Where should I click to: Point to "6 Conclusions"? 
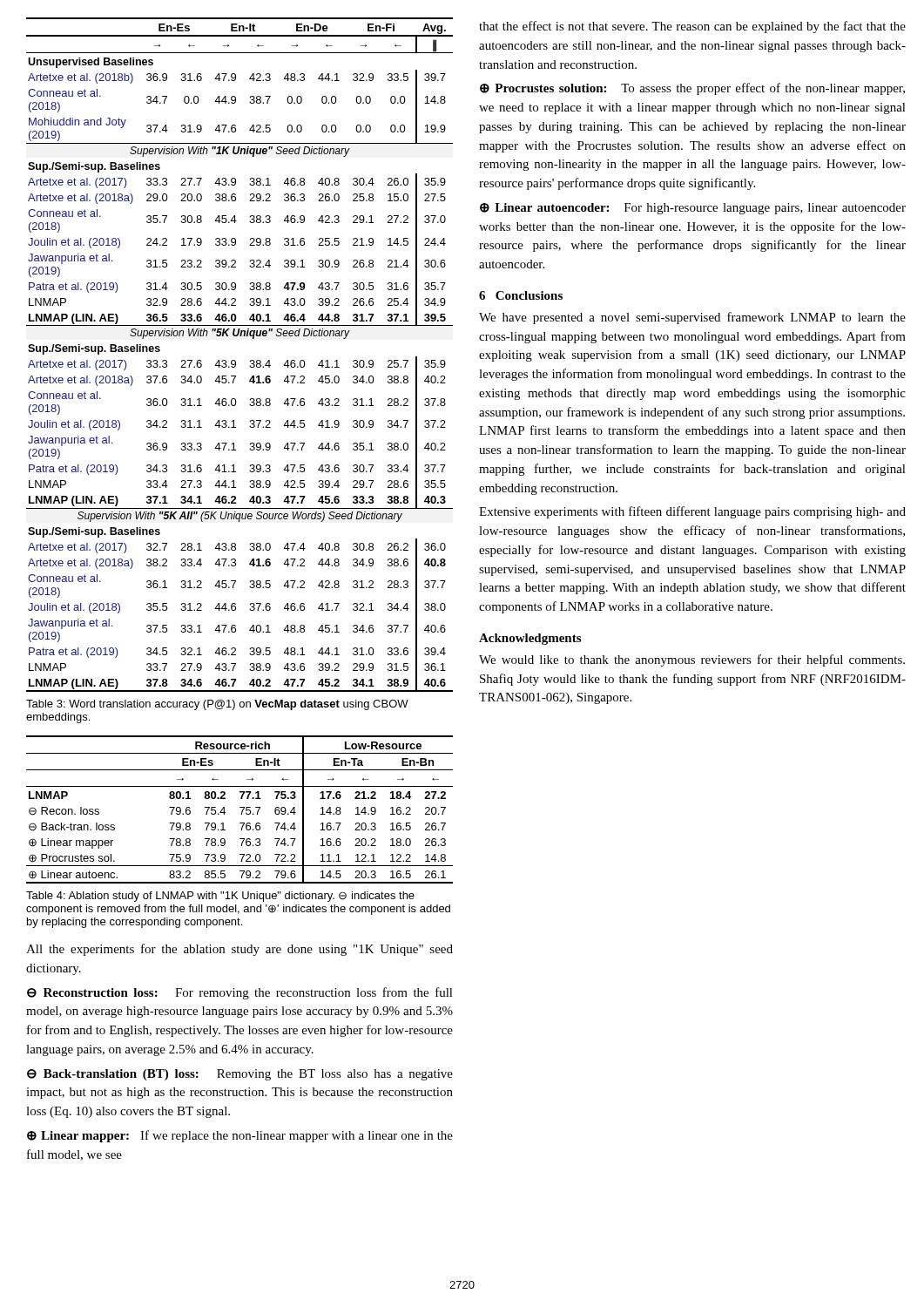point(521,295)
